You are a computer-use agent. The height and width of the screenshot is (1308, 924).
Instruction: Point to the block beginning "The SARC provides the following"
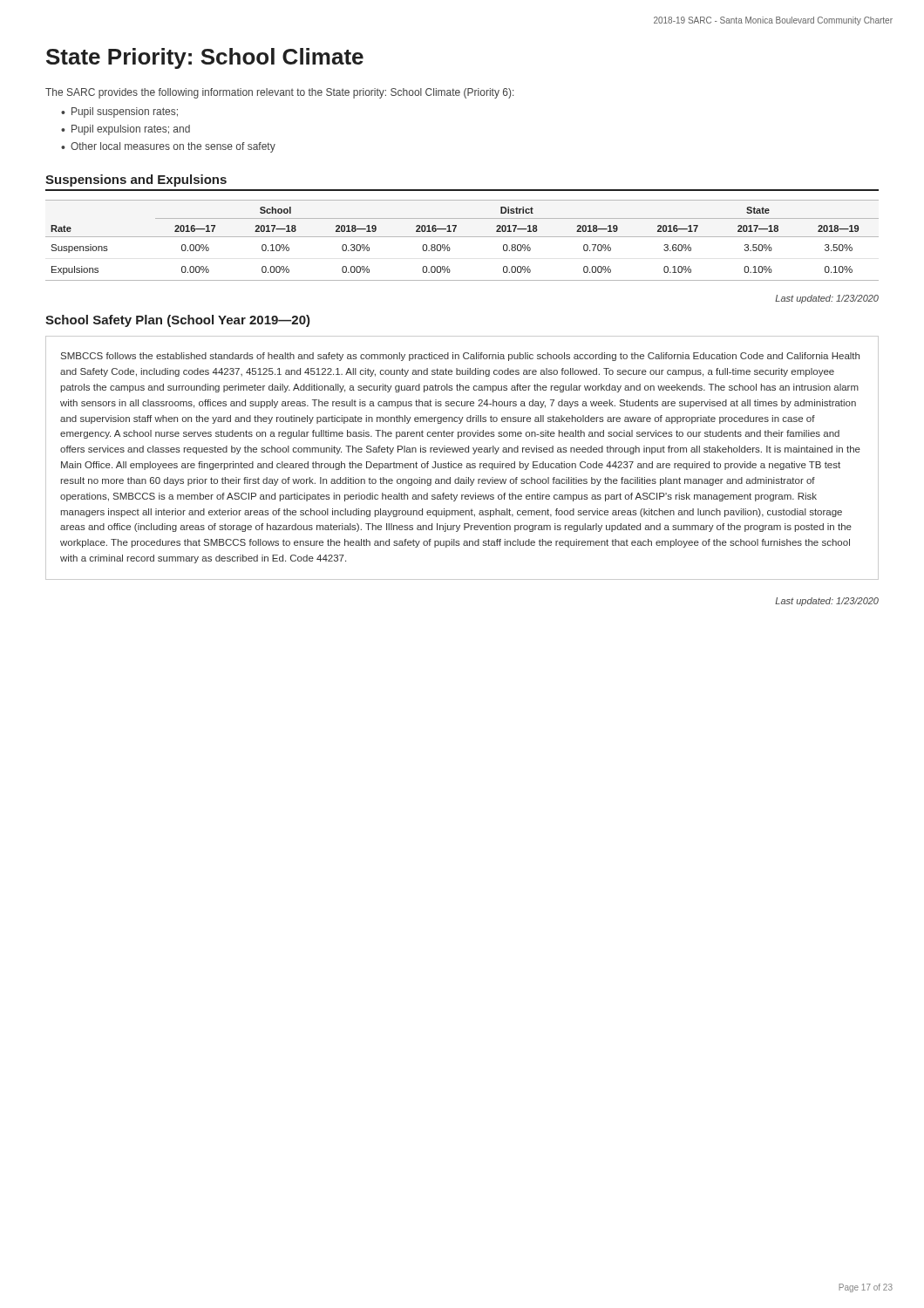tap(280, 92)
